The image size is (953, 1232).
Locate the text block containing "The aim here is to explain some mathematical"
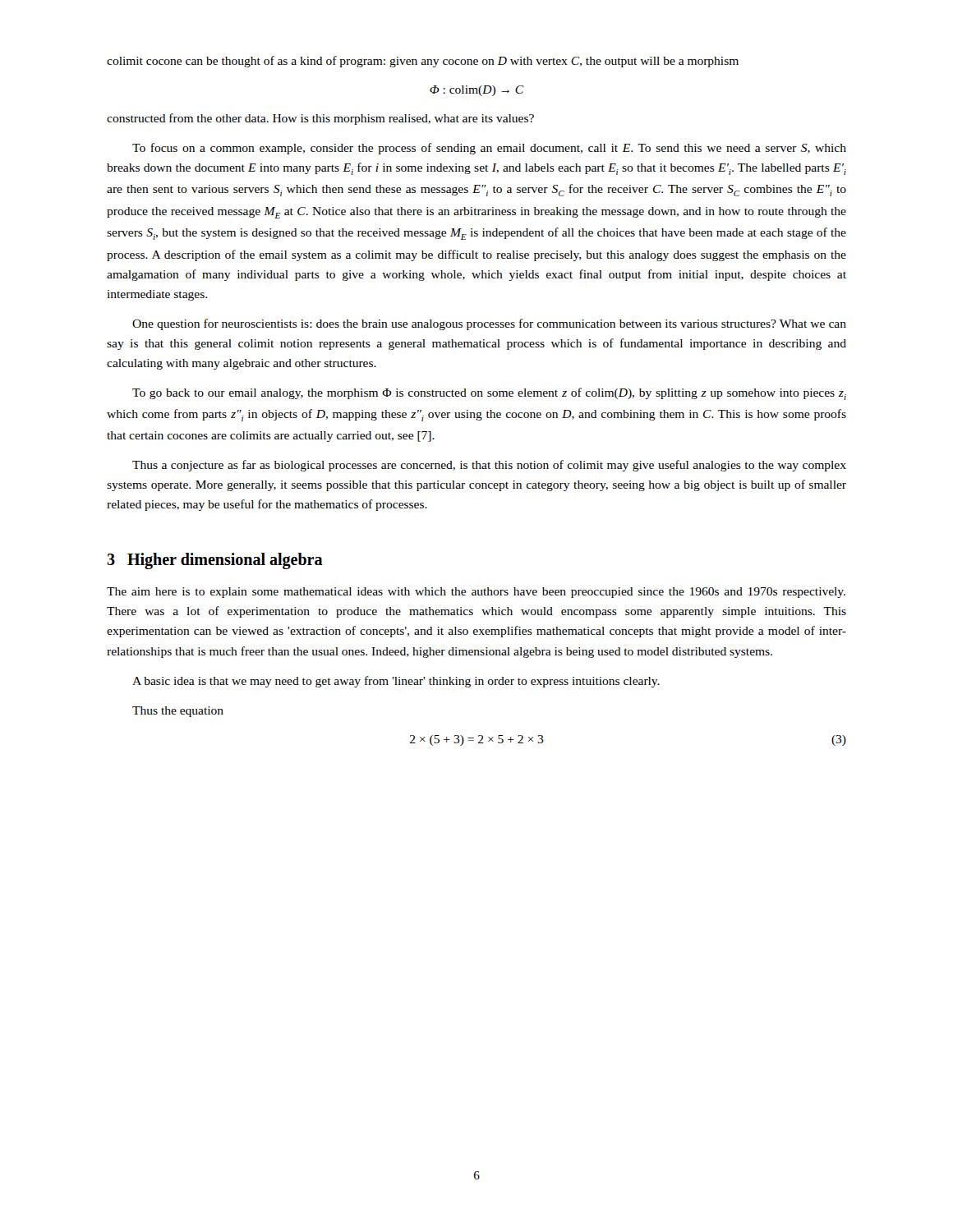pos(476,621)
